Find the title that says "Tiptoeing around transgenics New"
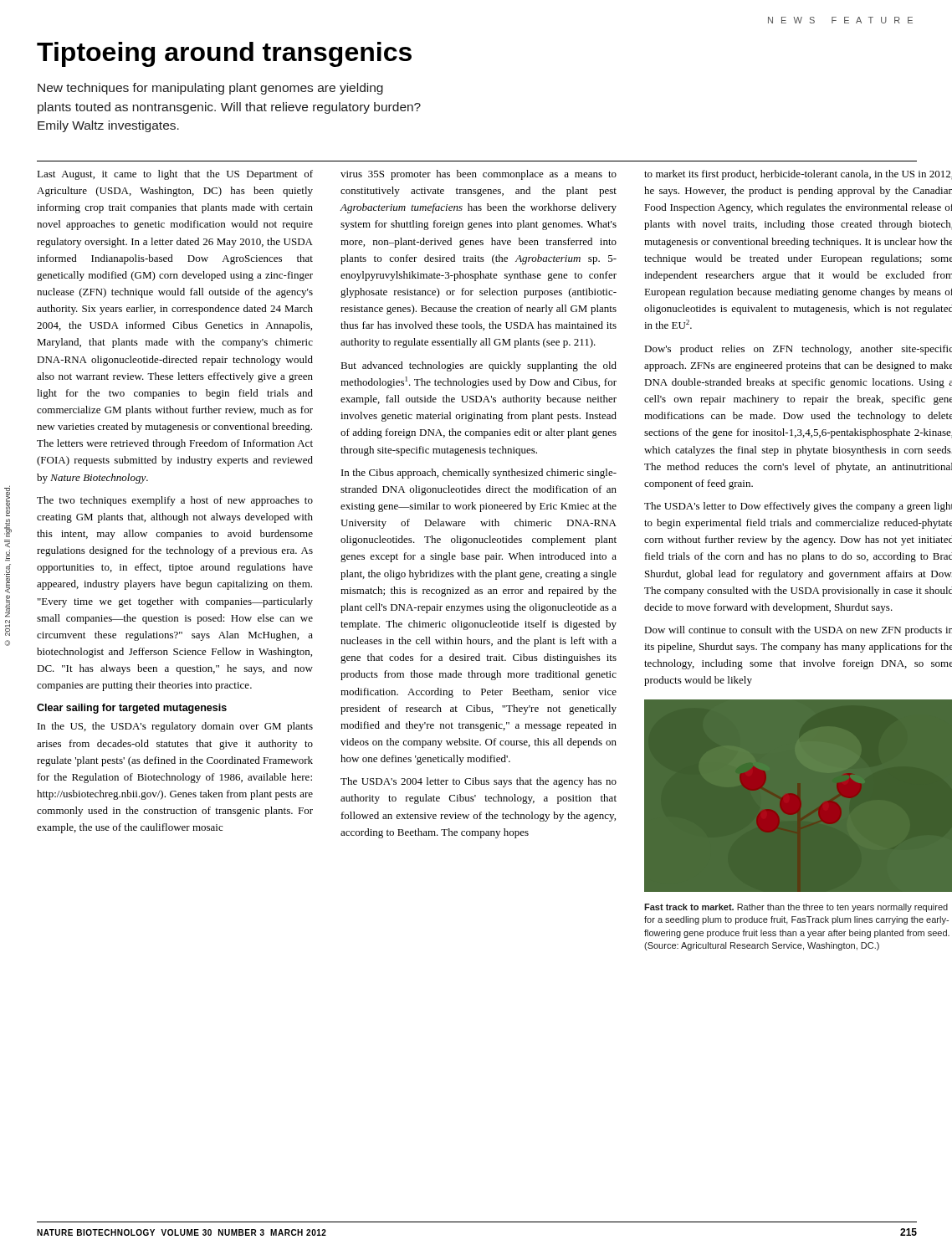952x1255 pixels. click(x=309, y=86)
